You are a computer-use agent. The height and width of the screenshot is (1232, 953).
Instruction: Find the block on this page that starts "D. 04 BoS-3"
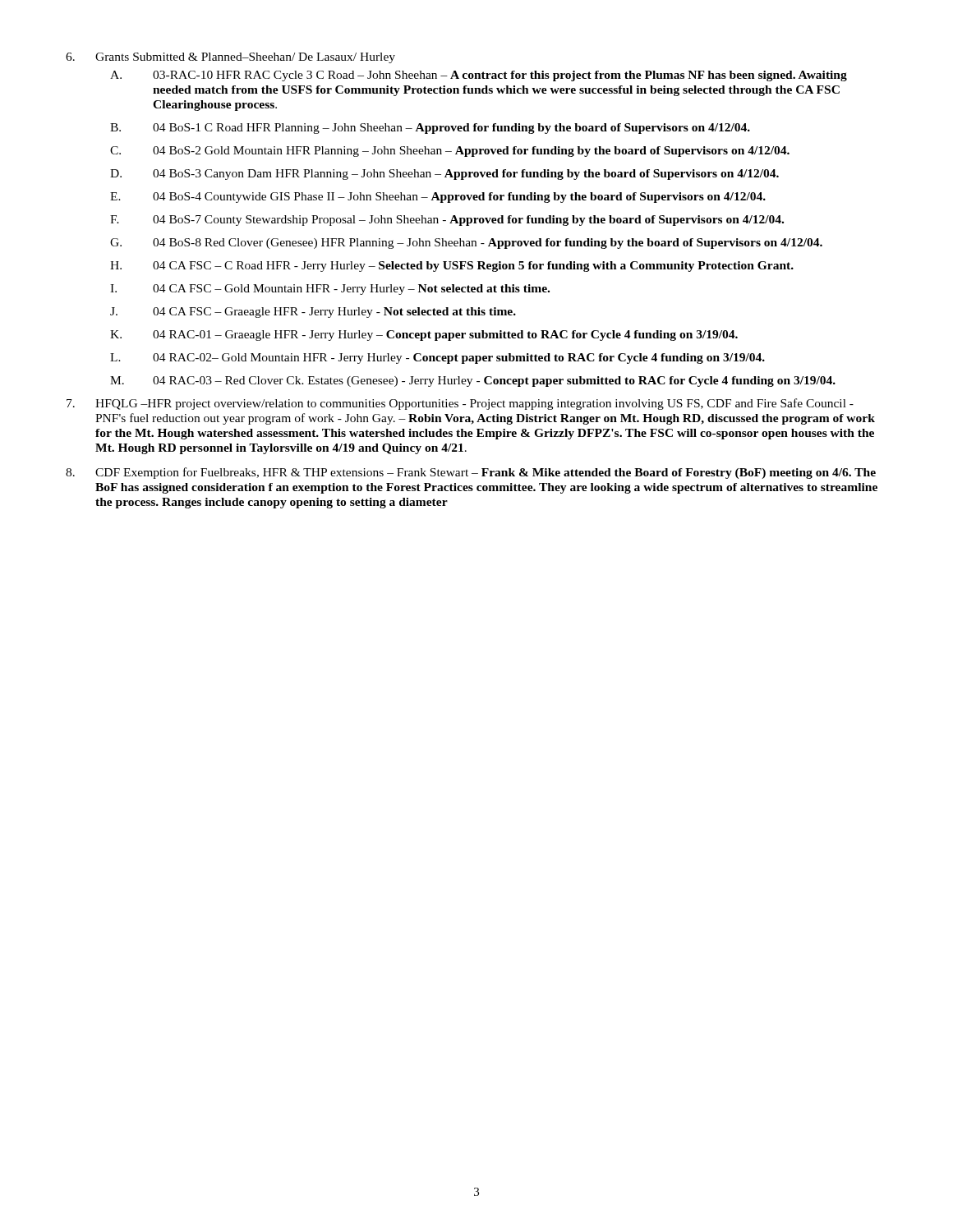[x=495, y=173]
